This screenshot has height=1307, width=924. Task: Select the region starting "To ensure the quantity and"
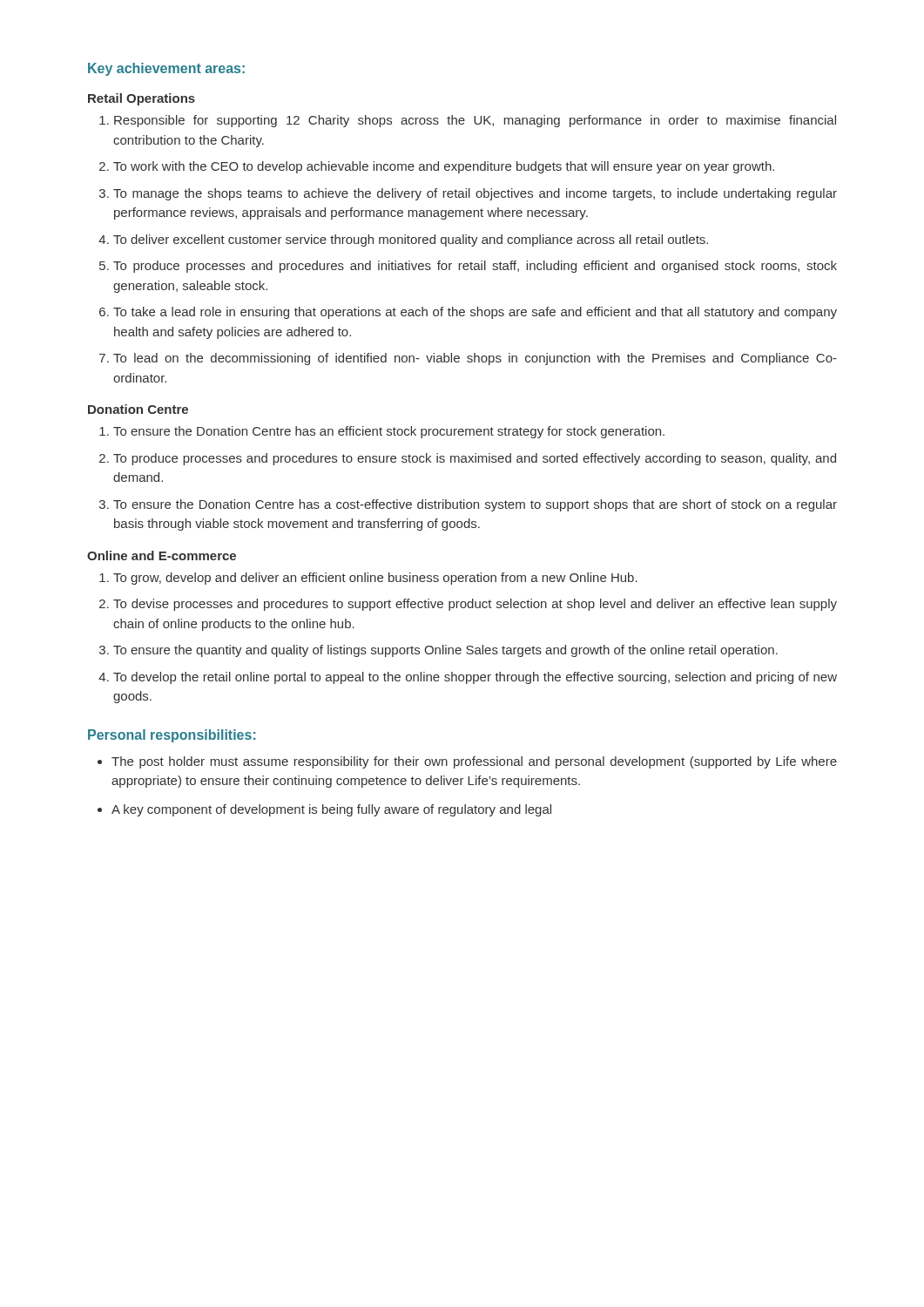(x=446, y=650)
